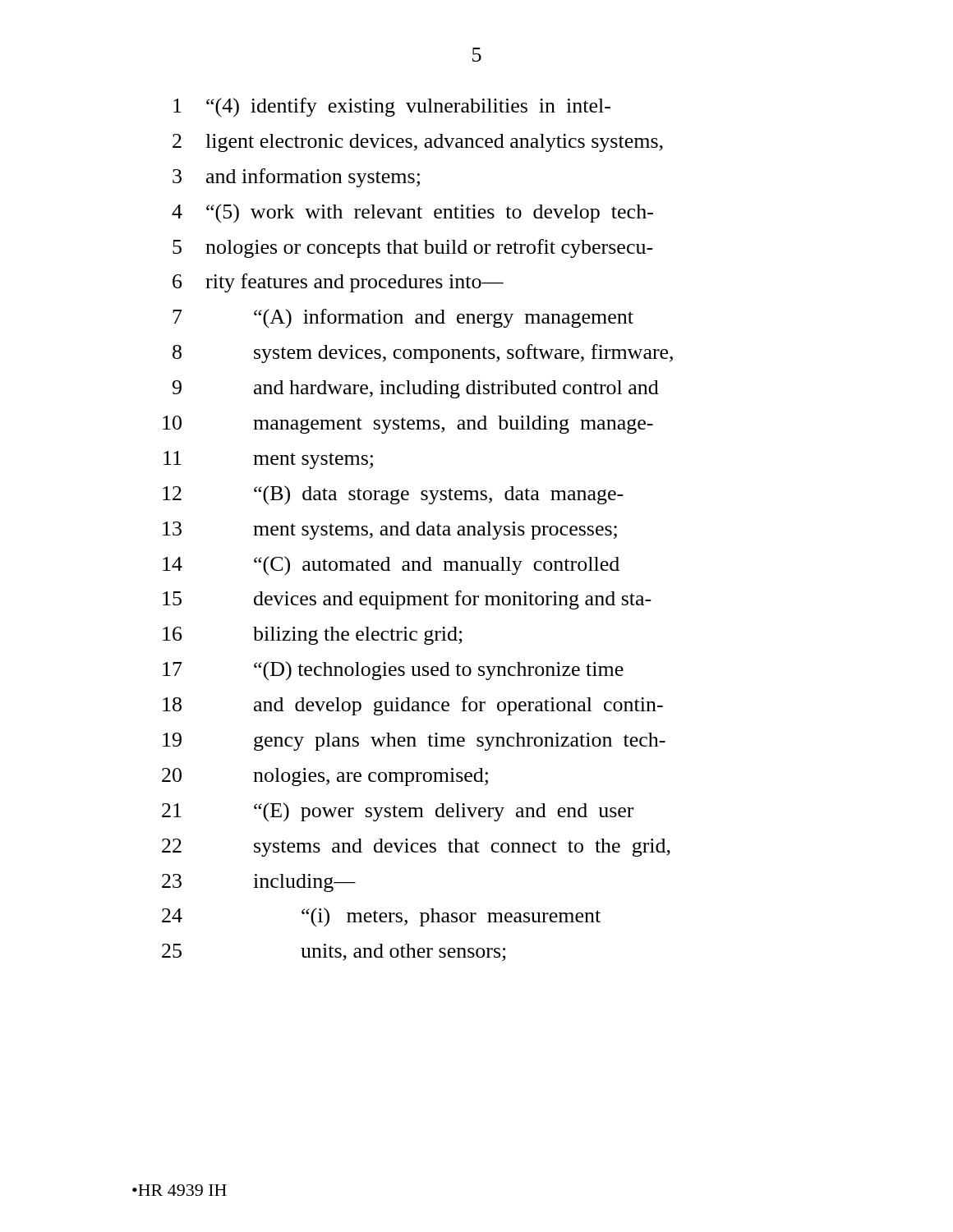Select the list item with the text "15 devices and equipment"
The image size is (953, 1232).
click(493, 599)
